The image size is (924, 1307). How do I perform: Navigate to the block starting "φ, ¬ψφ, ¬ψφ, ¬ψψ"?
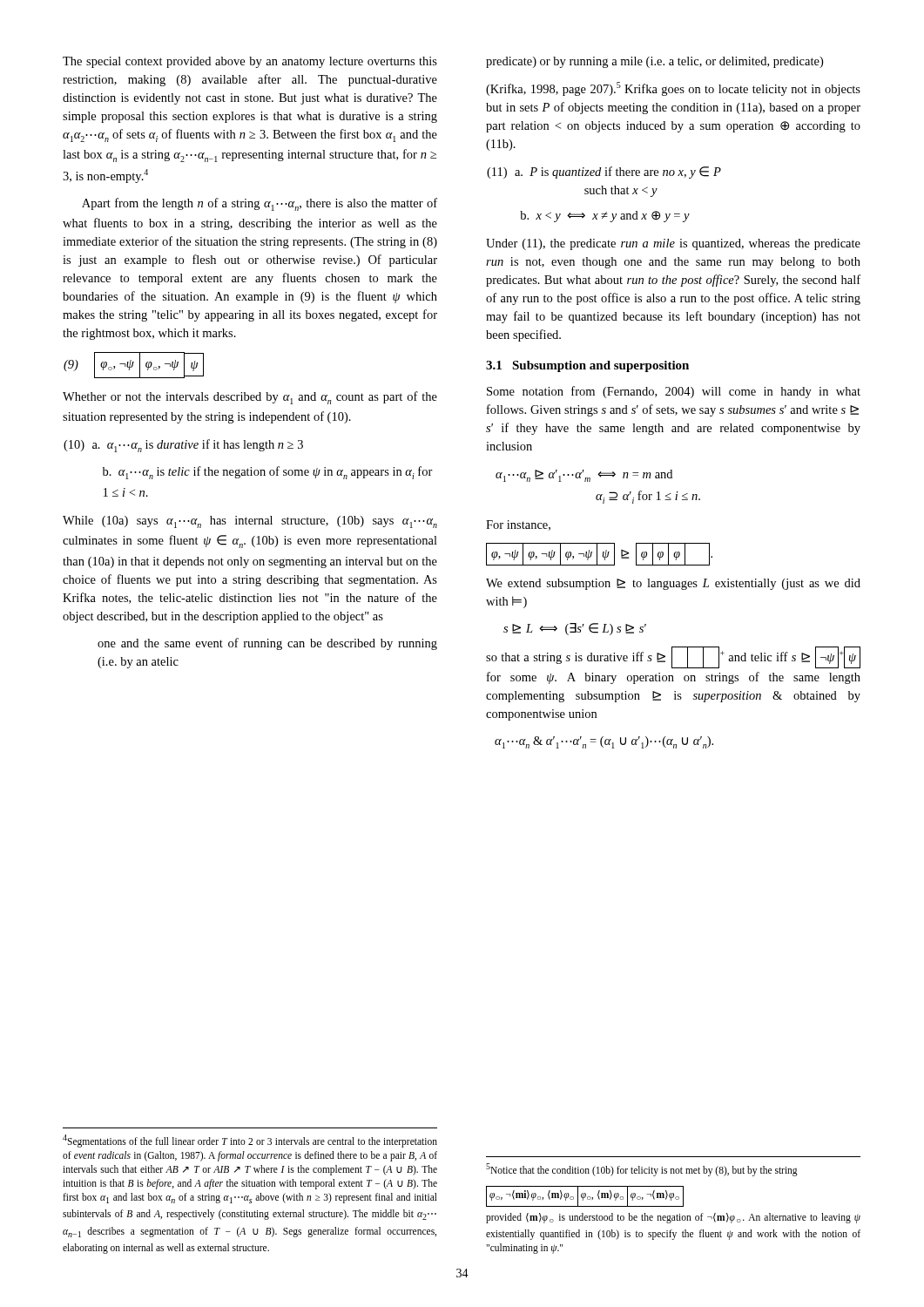(600, 554)
